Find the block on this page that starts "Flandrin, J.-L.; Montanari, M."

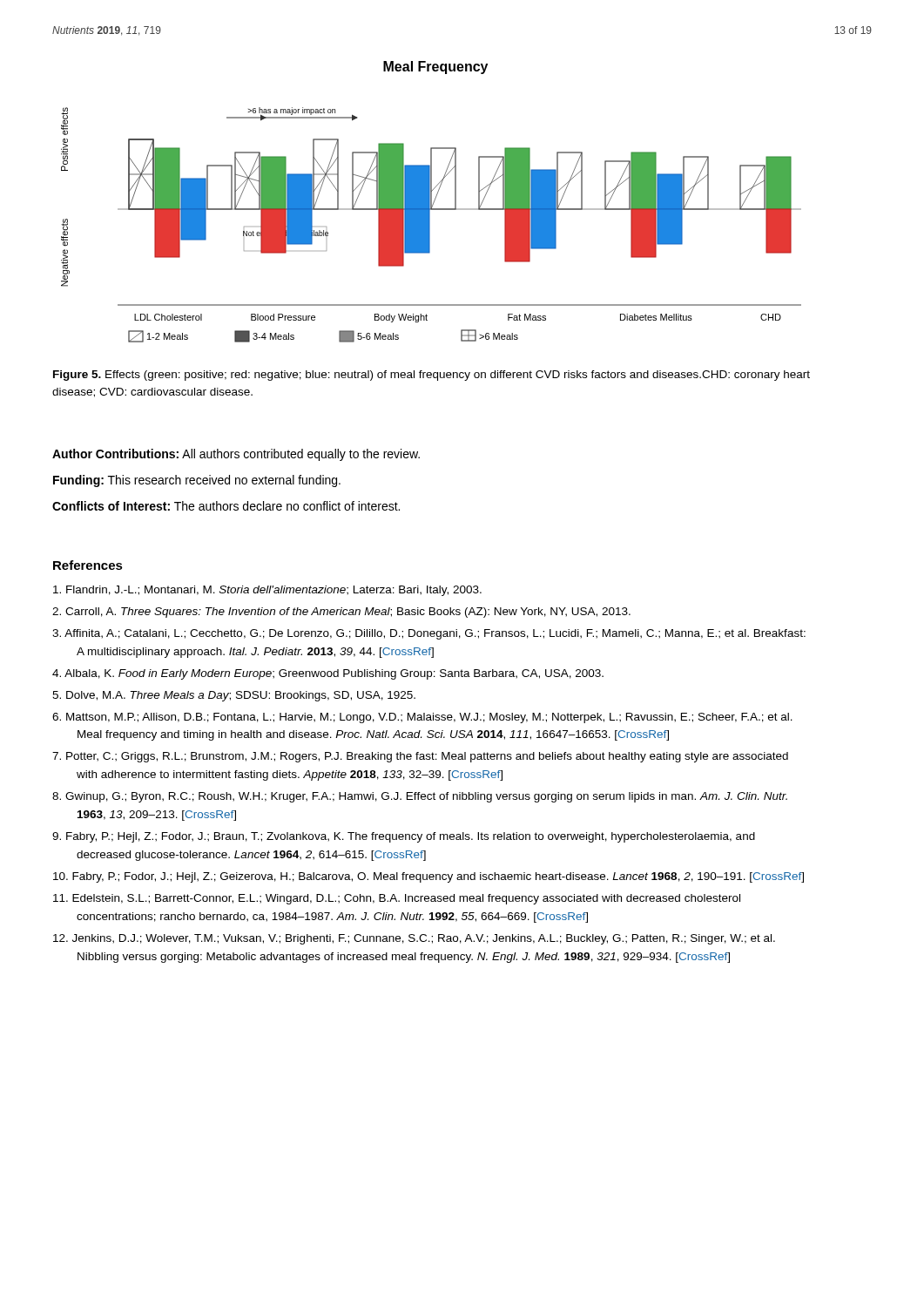coord(267,589)
